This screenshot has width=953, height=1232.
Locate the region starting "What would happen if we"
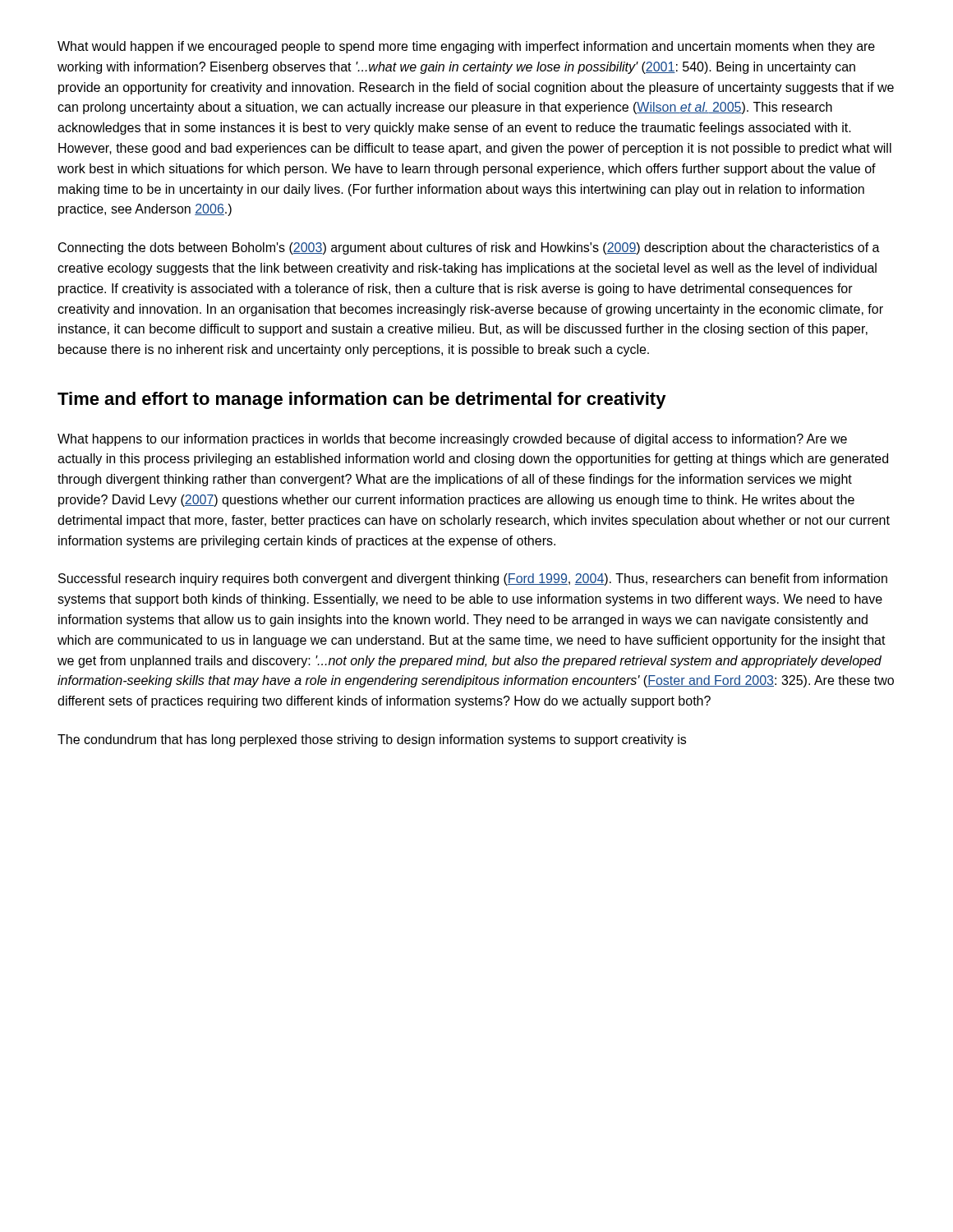point(476,128)
